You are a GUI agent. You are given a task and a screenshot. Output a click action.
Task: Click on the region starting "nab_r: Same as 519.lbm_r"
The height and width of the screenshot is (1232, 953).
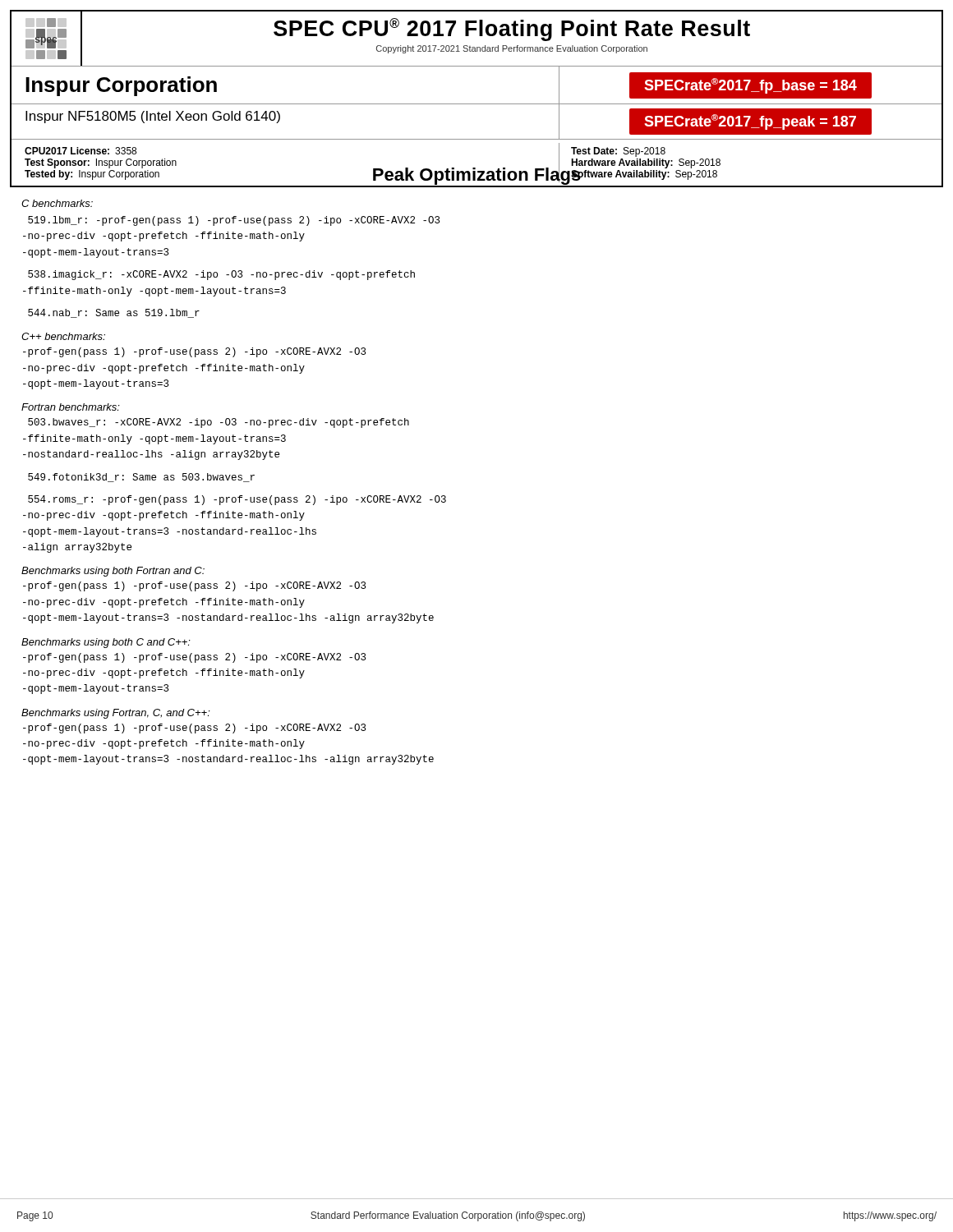point(111,314)
